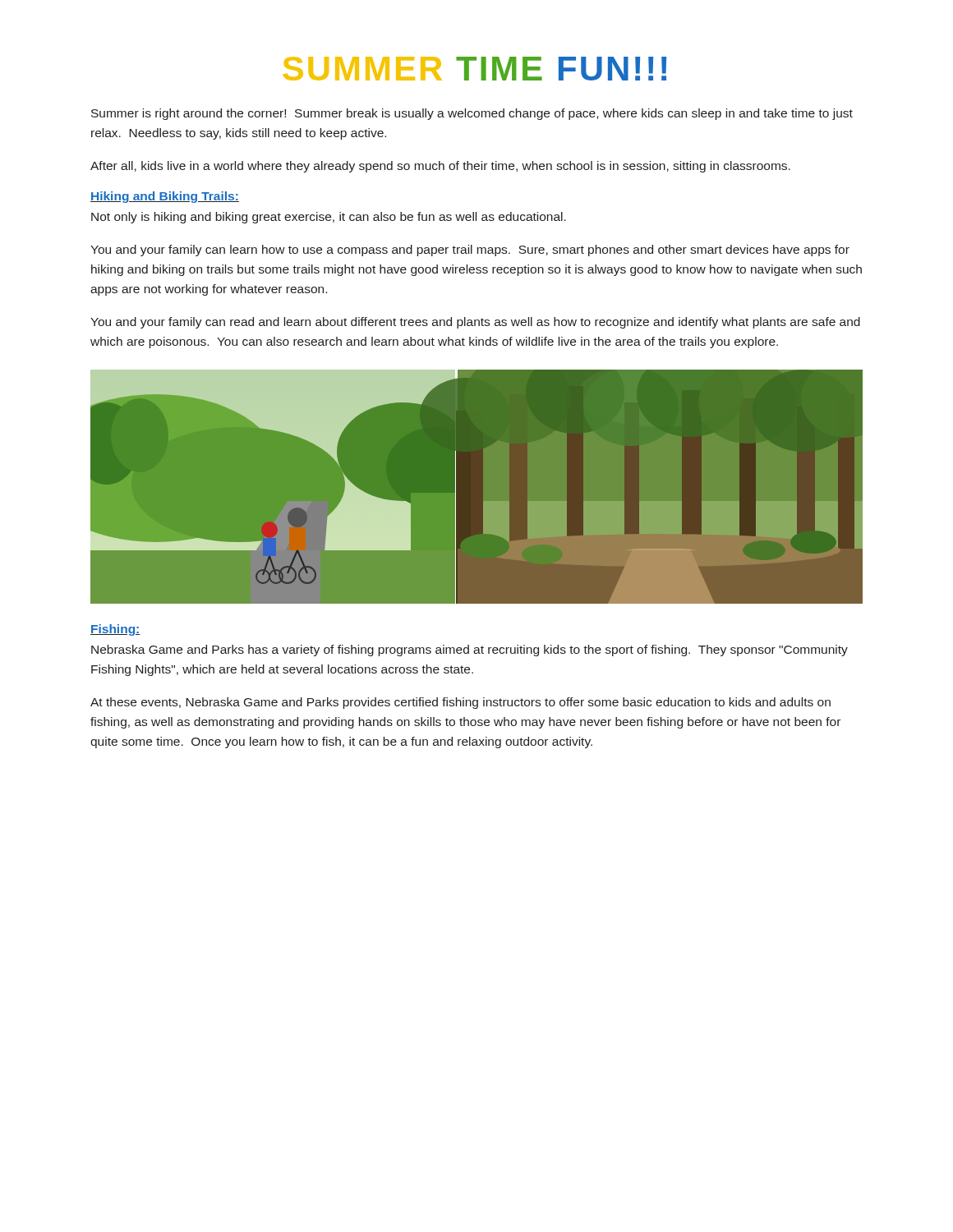Find the photo
The image size is (953, 1232).
tap(476, 487)
